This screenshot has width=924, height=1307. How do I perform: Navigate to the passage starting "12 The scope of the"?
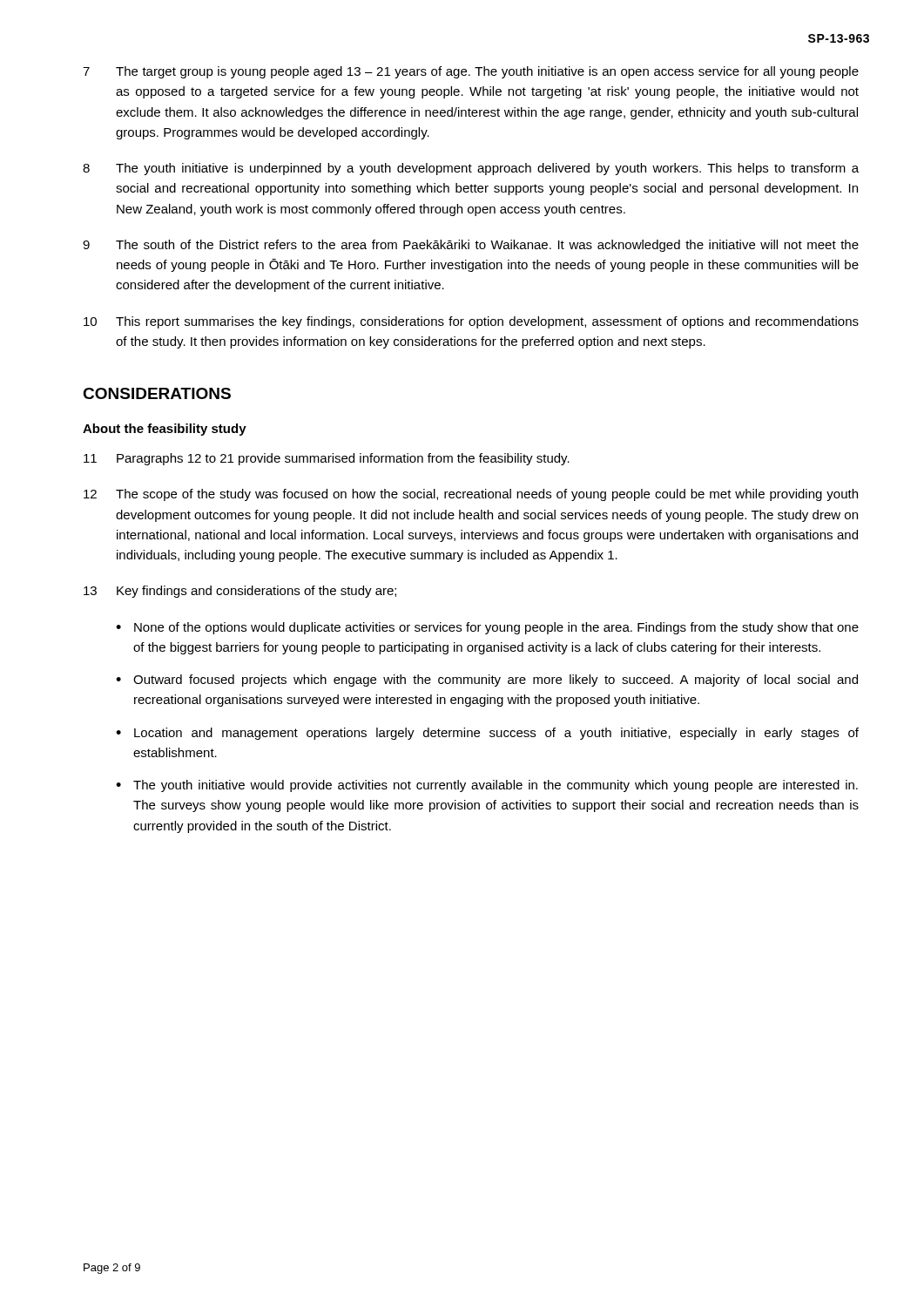[471, 524]
